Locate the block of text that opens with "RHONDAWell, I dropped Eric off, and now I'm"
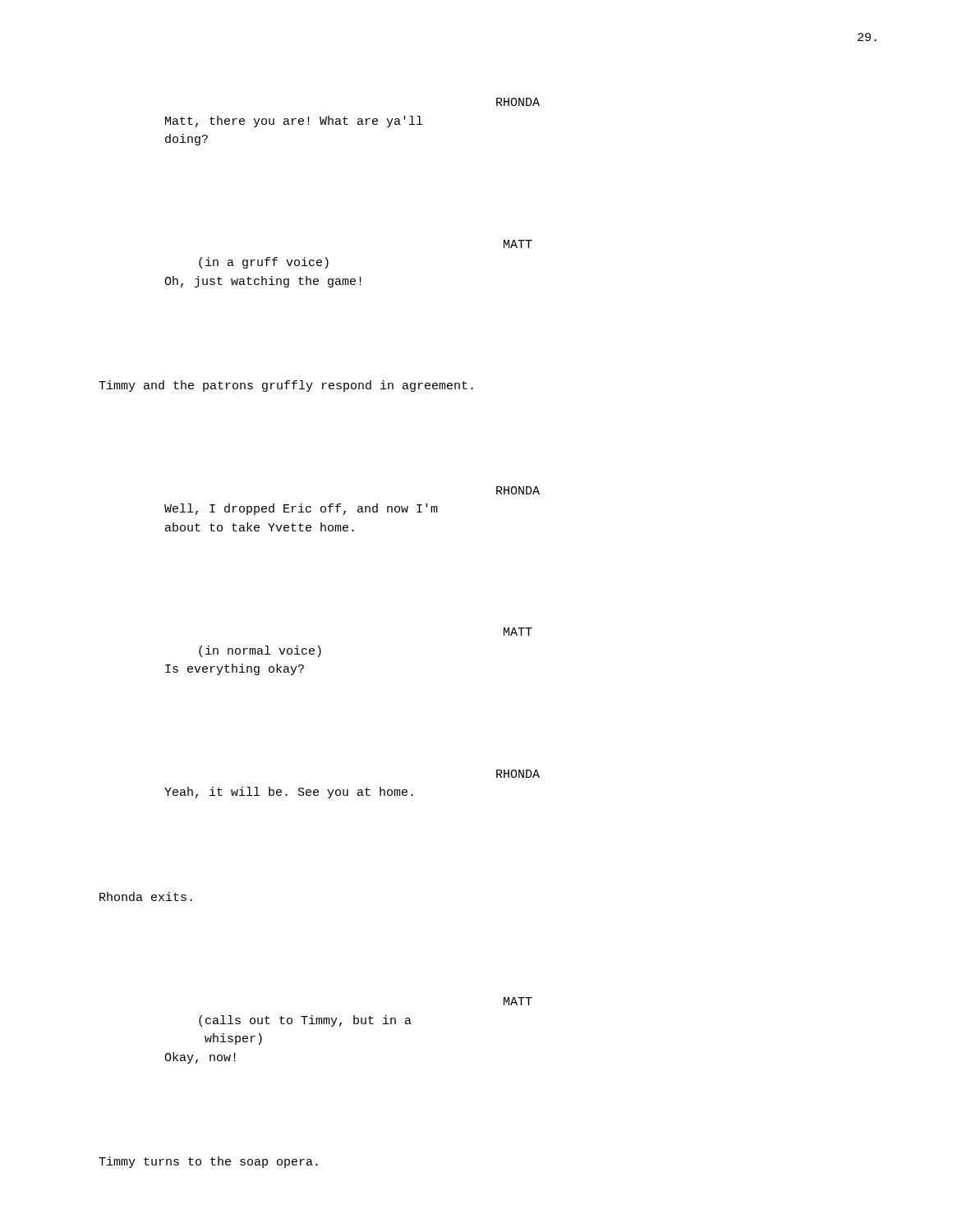 (x=518, y=490)
